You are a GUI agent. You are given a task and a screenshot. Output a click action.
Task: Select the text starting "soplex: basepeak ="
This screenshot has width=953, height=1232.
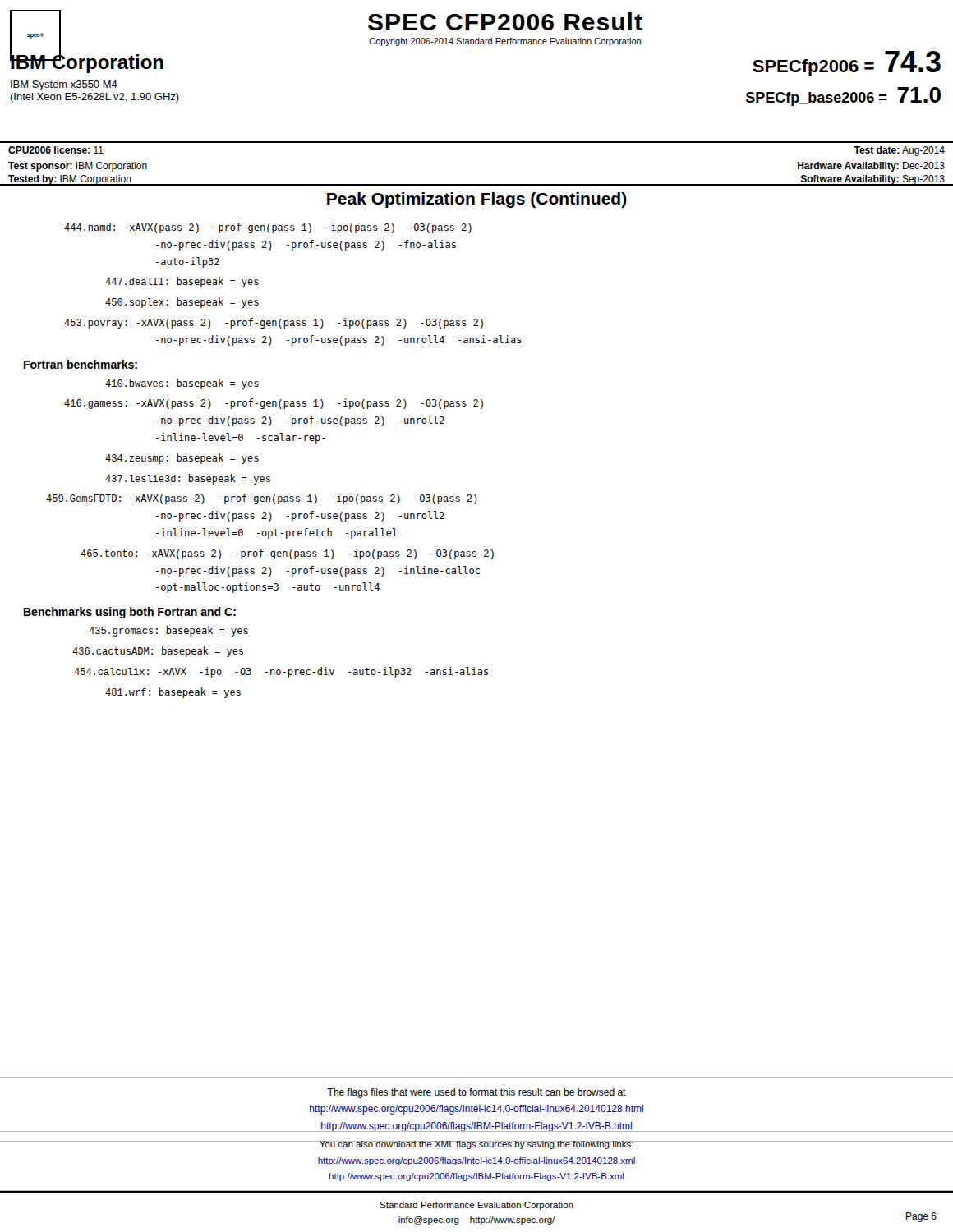182,304
